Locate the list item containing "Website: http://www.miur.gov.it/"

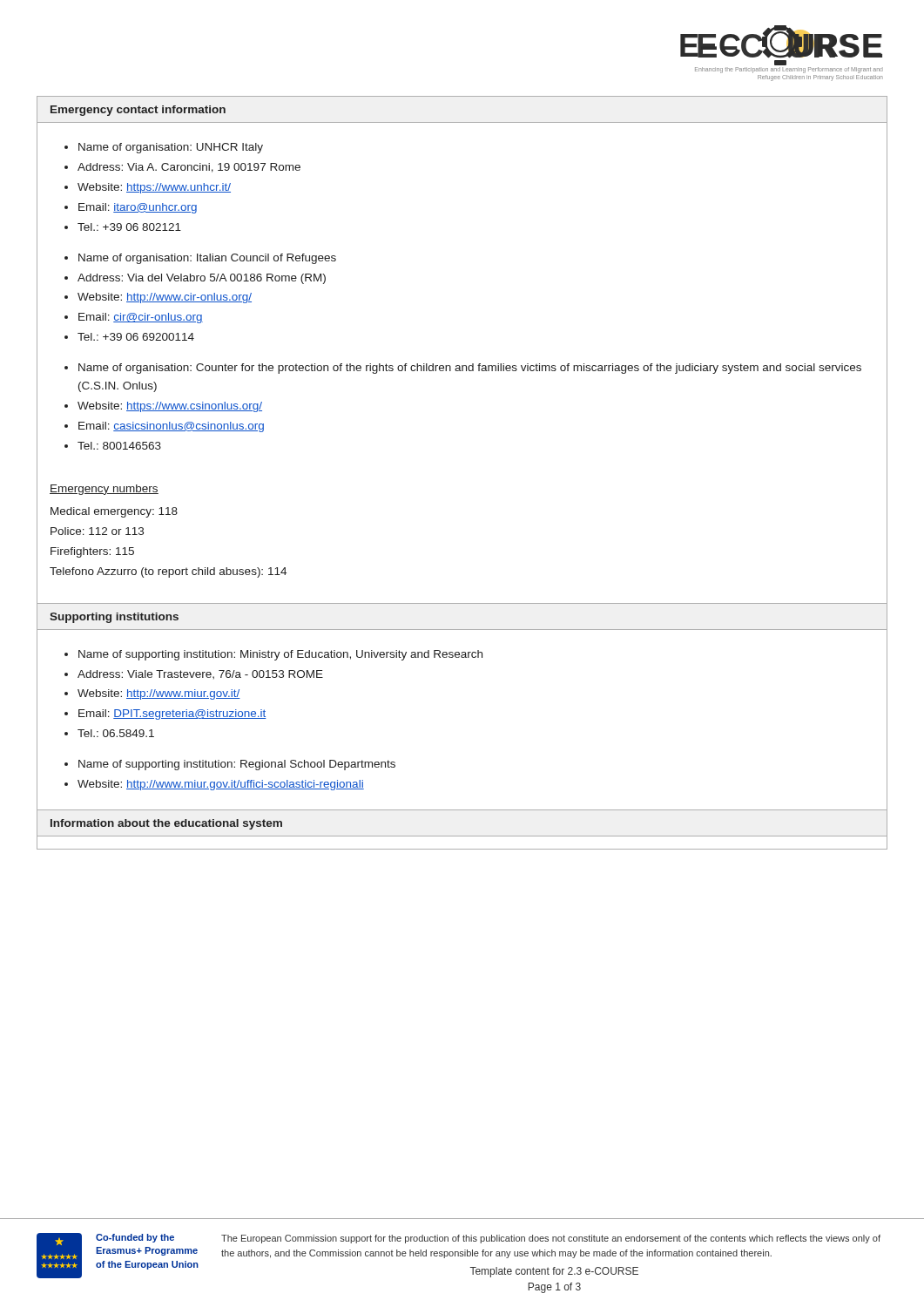click(159, 693)
